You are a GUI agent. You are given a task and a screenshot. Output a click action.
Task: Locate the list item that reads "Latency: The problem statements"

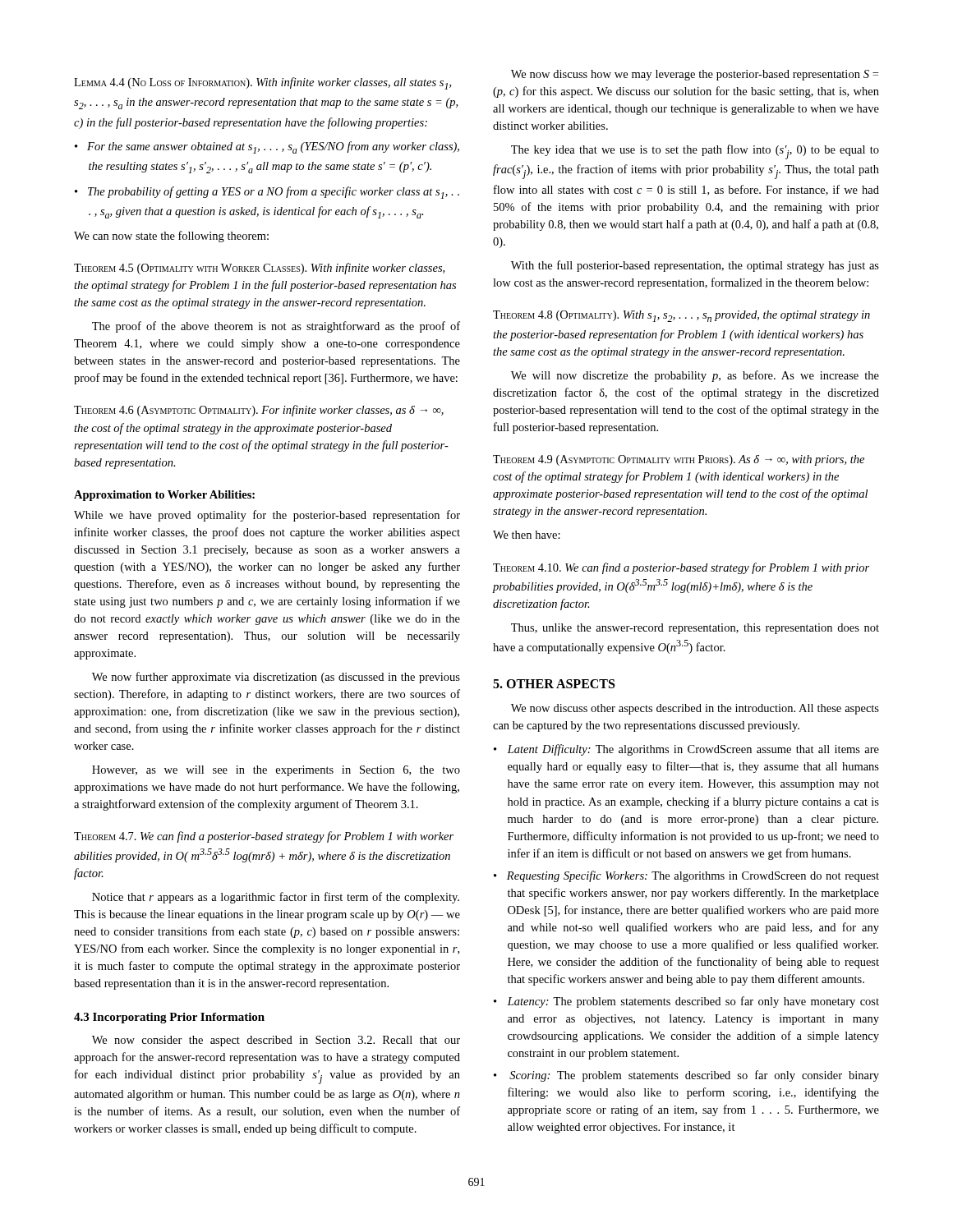point(691,1027)
